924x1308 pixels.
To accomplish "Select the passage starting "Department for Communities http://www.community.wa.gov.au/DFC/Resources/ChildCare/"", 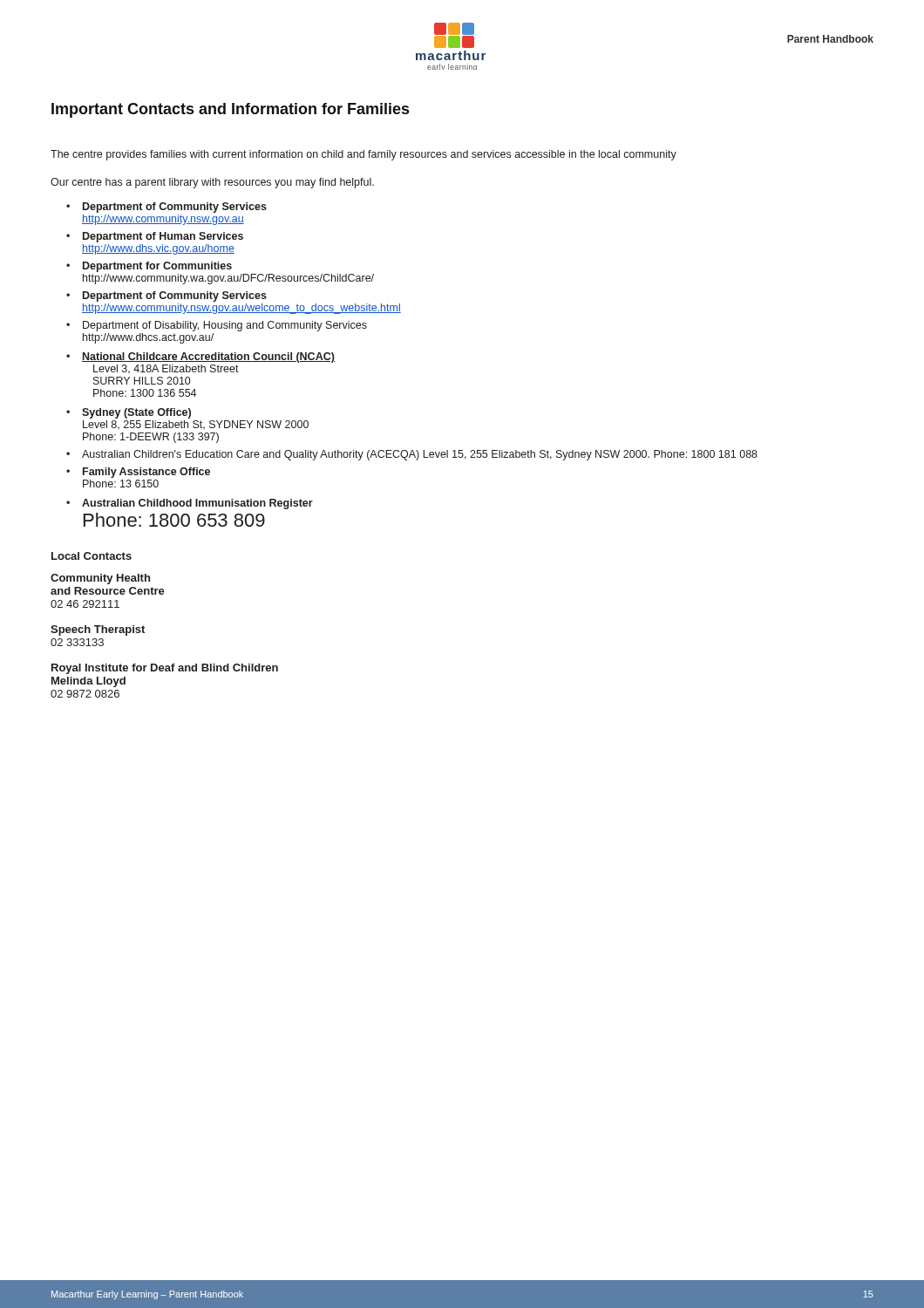I will click(x=157, y=267).
